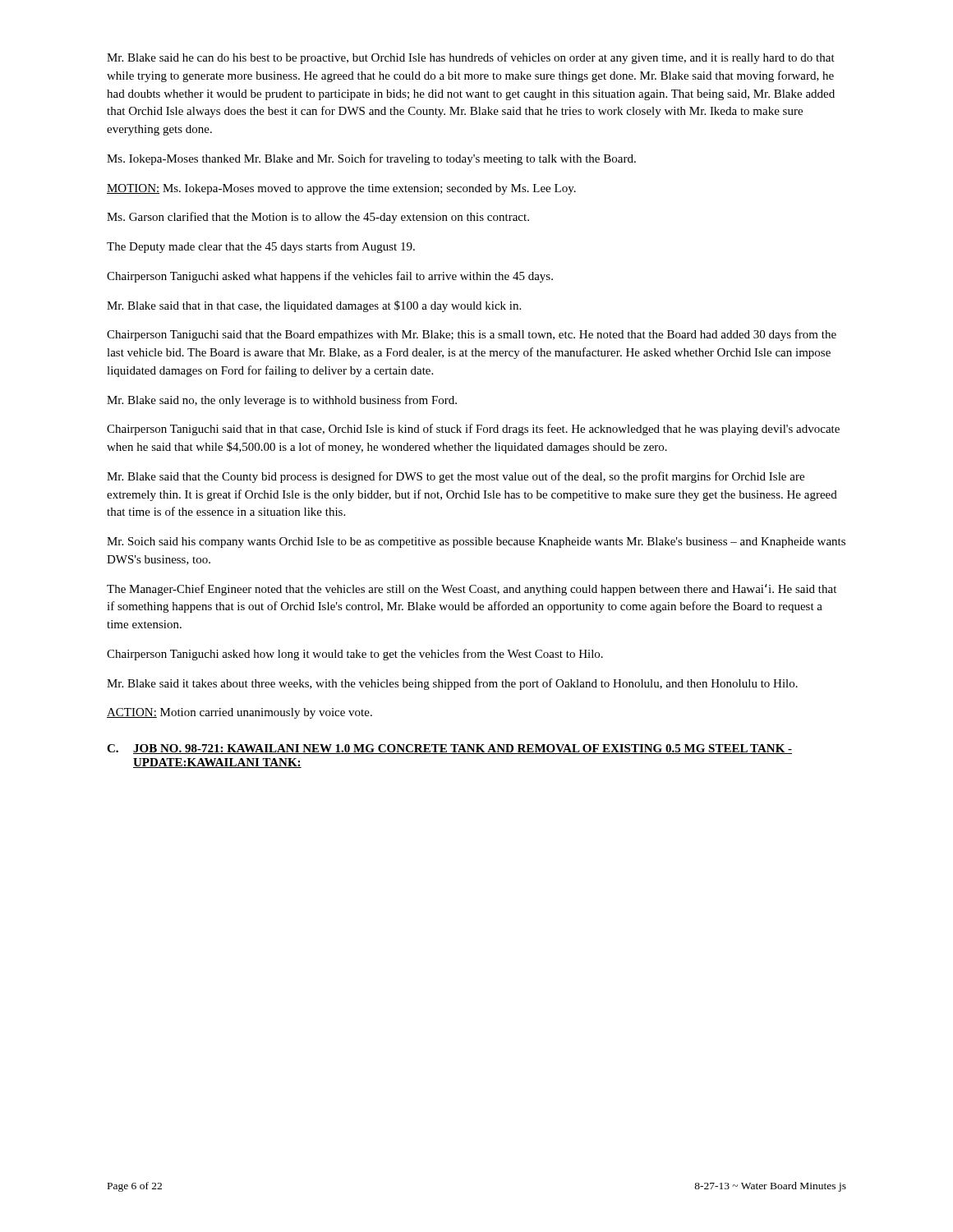Select the text block with the text "Mr. Blake said that in that case,"
This screenshot has height=1232, width=953.
tap(314, 305)
